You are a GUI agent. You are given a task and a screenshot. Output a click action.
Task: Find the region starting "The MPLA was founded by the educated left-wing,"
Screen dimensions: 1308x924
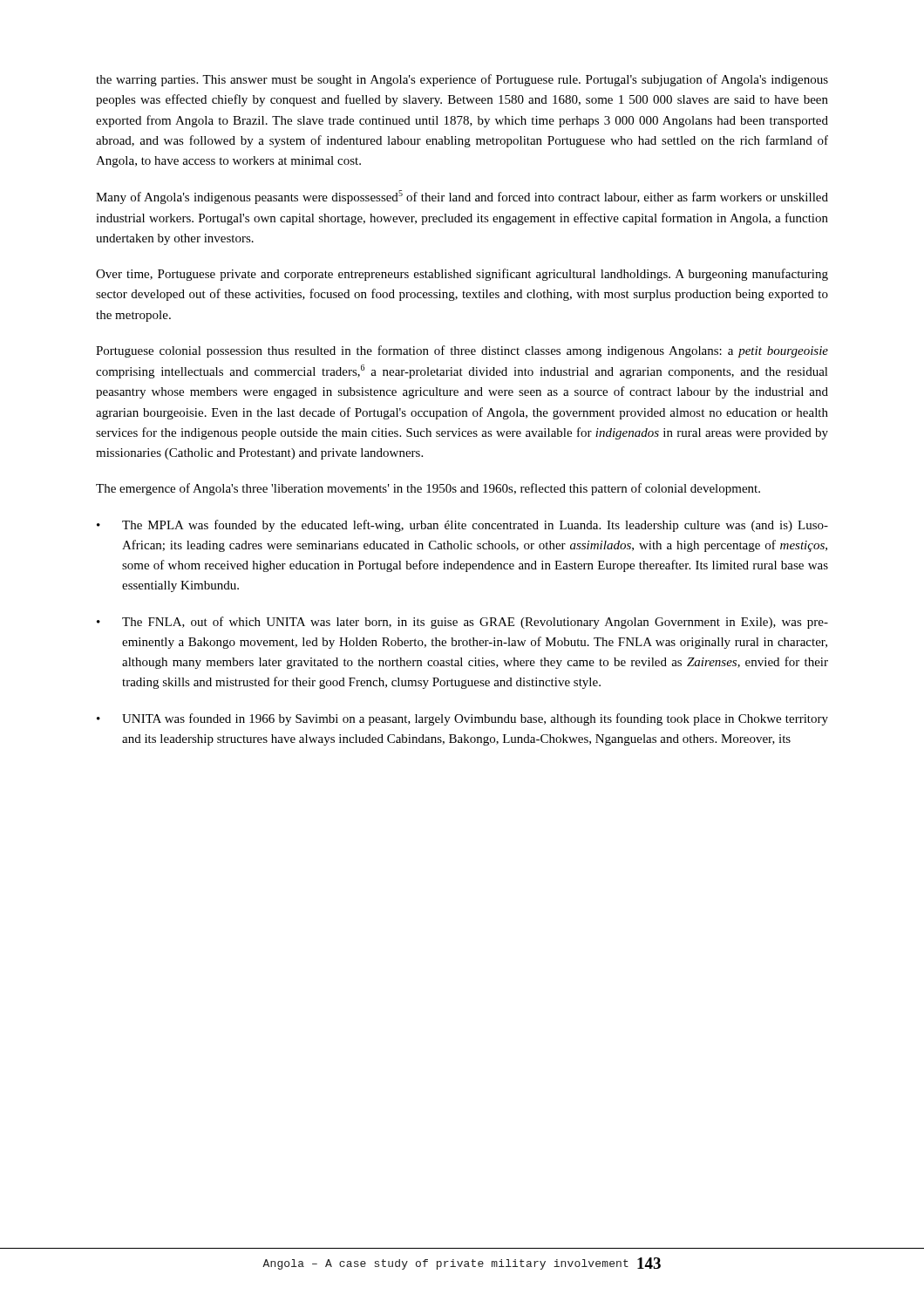[462, 556]
